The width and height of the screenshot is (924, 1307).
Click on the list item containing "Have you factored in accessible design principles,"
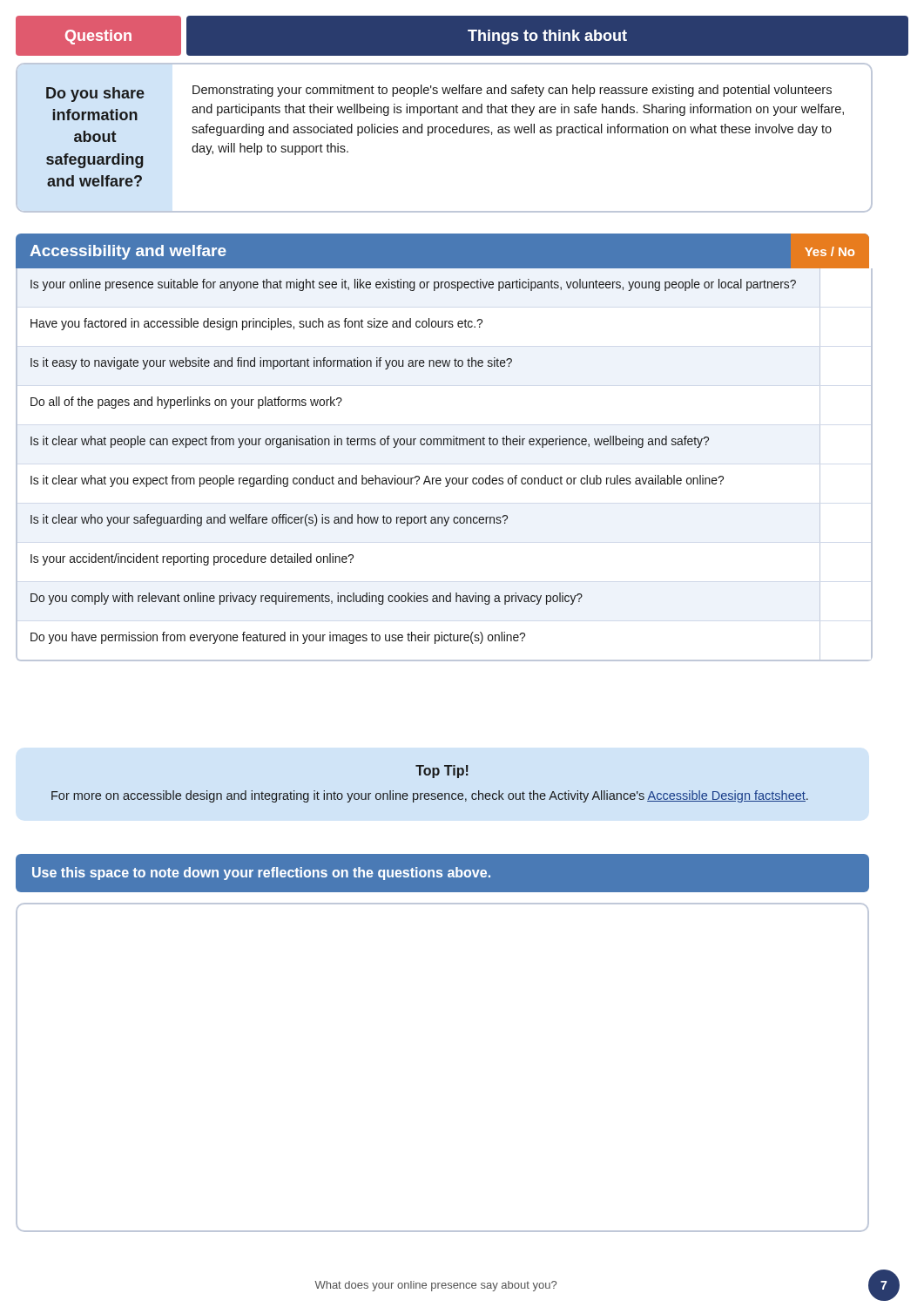256,324
